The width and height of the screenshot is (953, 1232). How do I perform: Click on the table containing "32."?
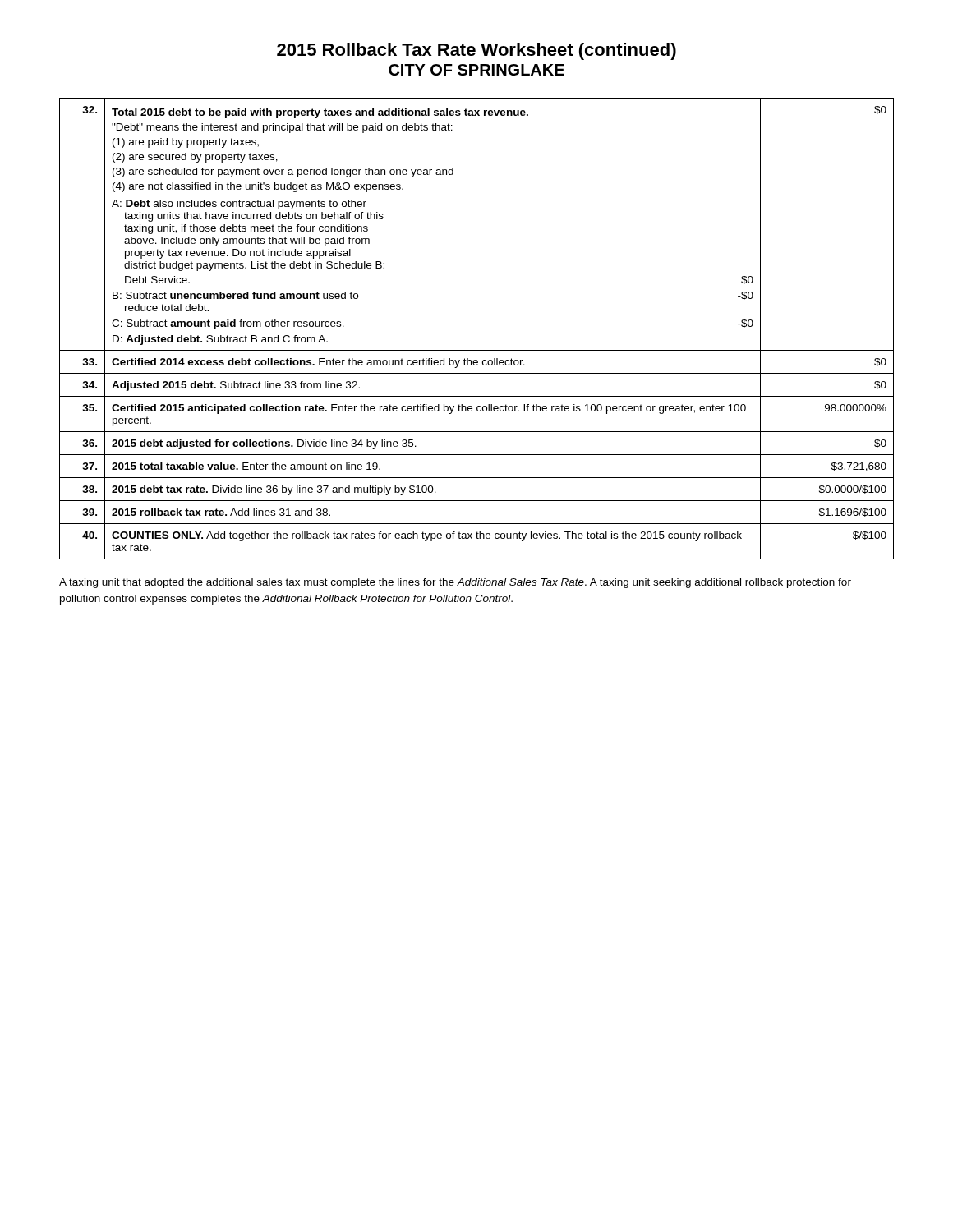pyautogui.click(x=476, y=329)
